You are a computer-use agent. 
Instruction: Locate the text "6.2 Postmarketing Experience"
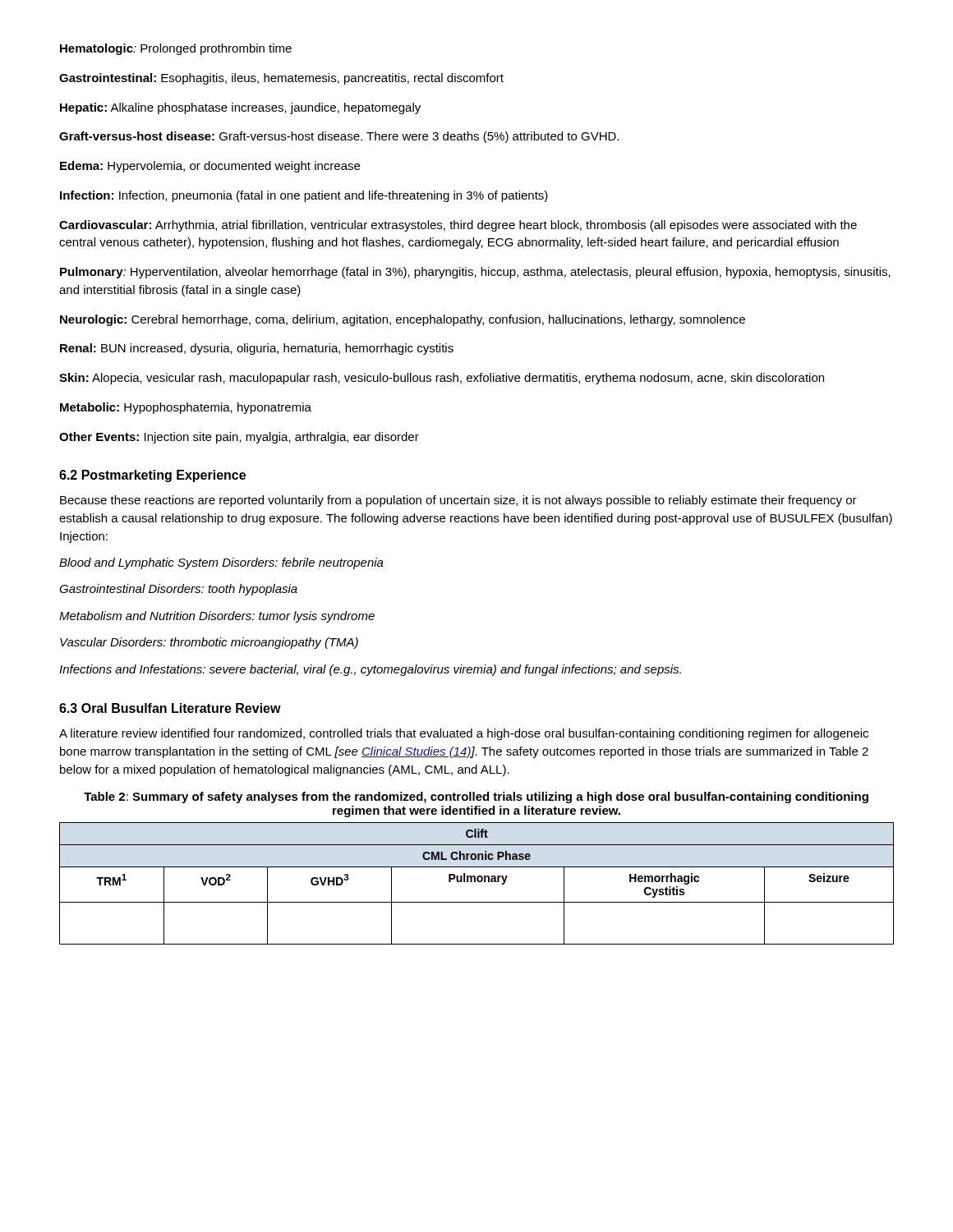click(x=153, y=475)
